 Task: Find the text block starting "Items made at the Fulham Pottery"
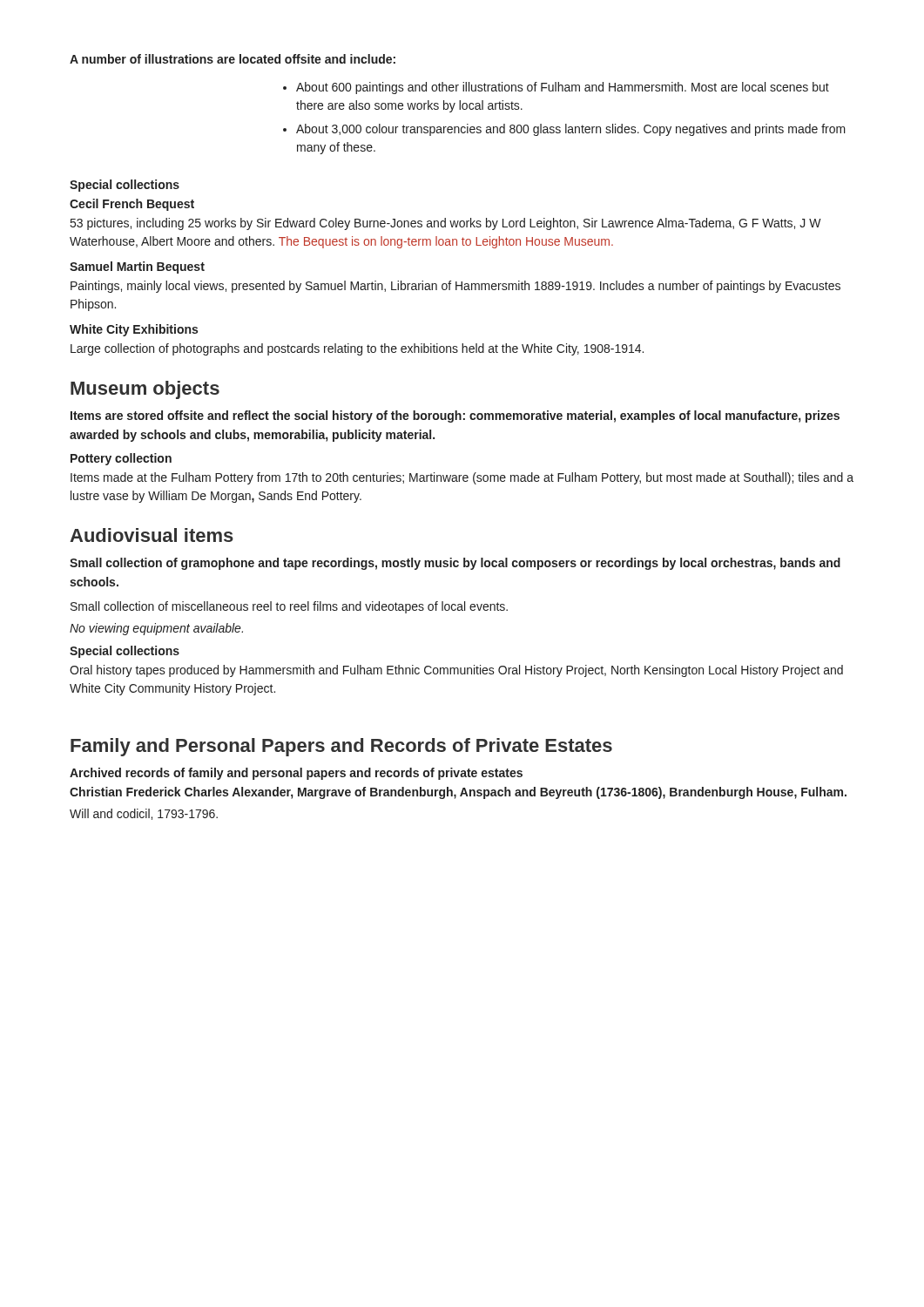coord(462,487)
